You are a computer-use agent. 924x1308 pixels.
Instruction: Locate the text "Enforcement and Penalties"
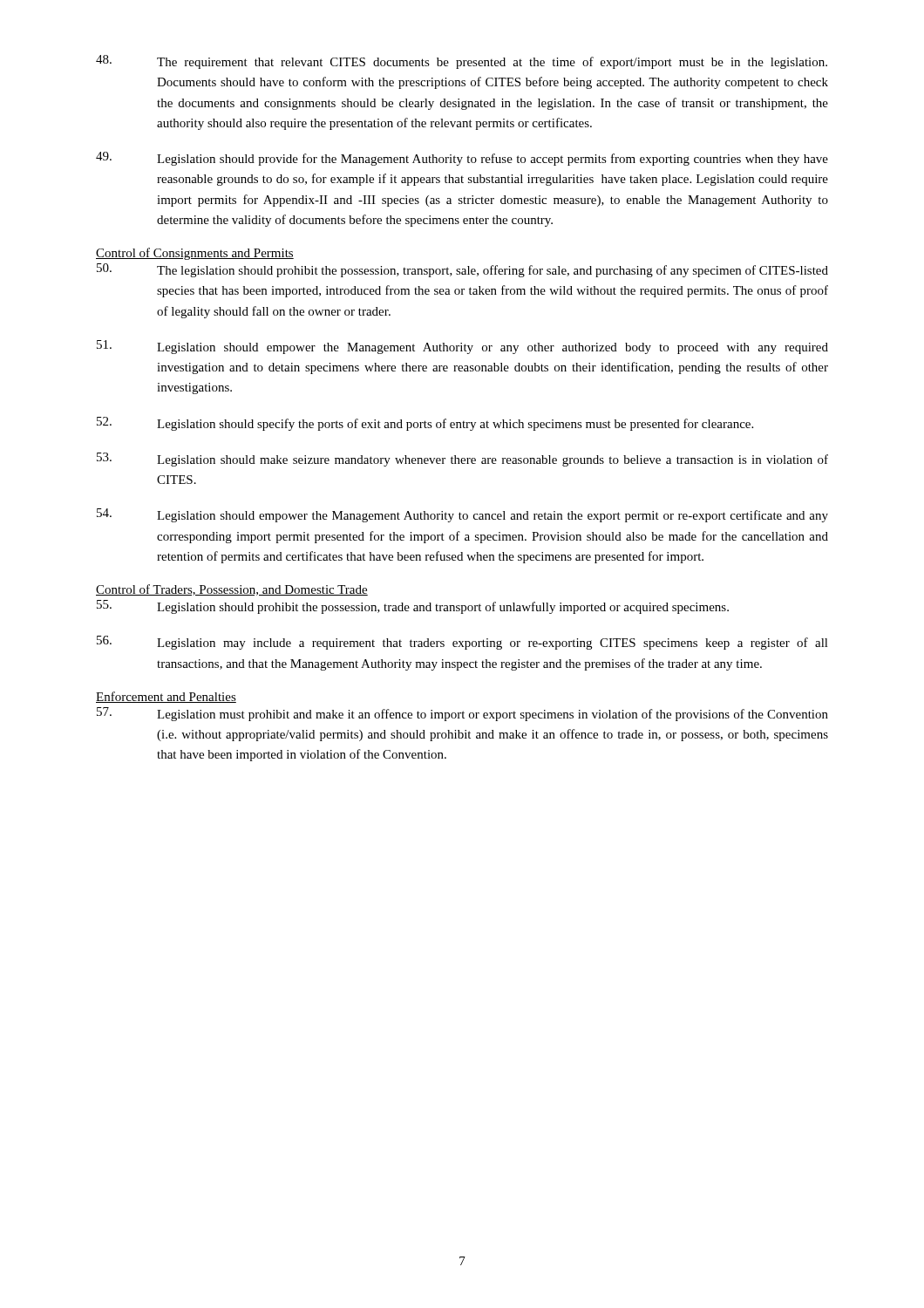tap(166, 697)
